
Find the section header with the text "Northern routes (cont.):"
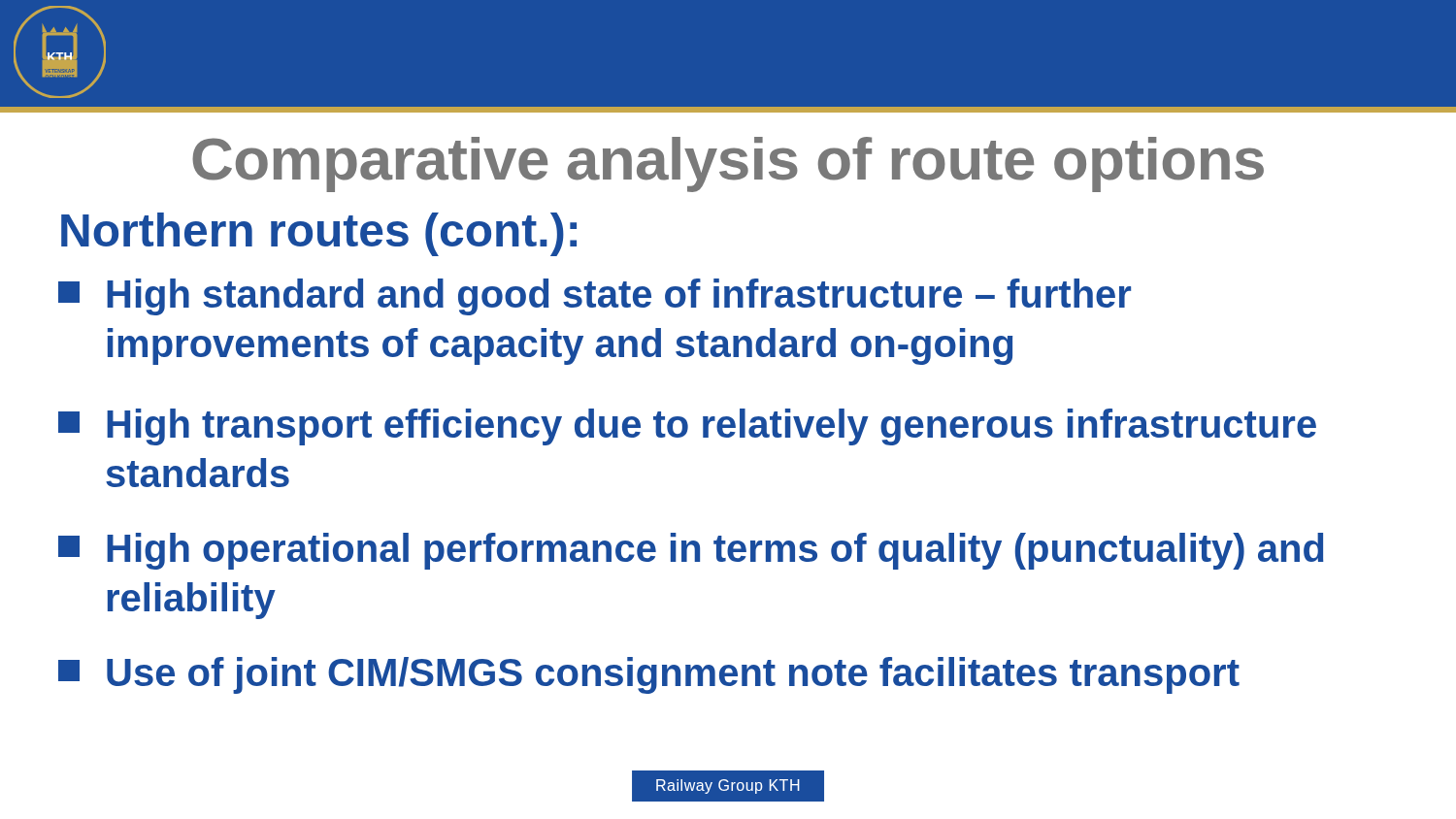coord(320,230)
